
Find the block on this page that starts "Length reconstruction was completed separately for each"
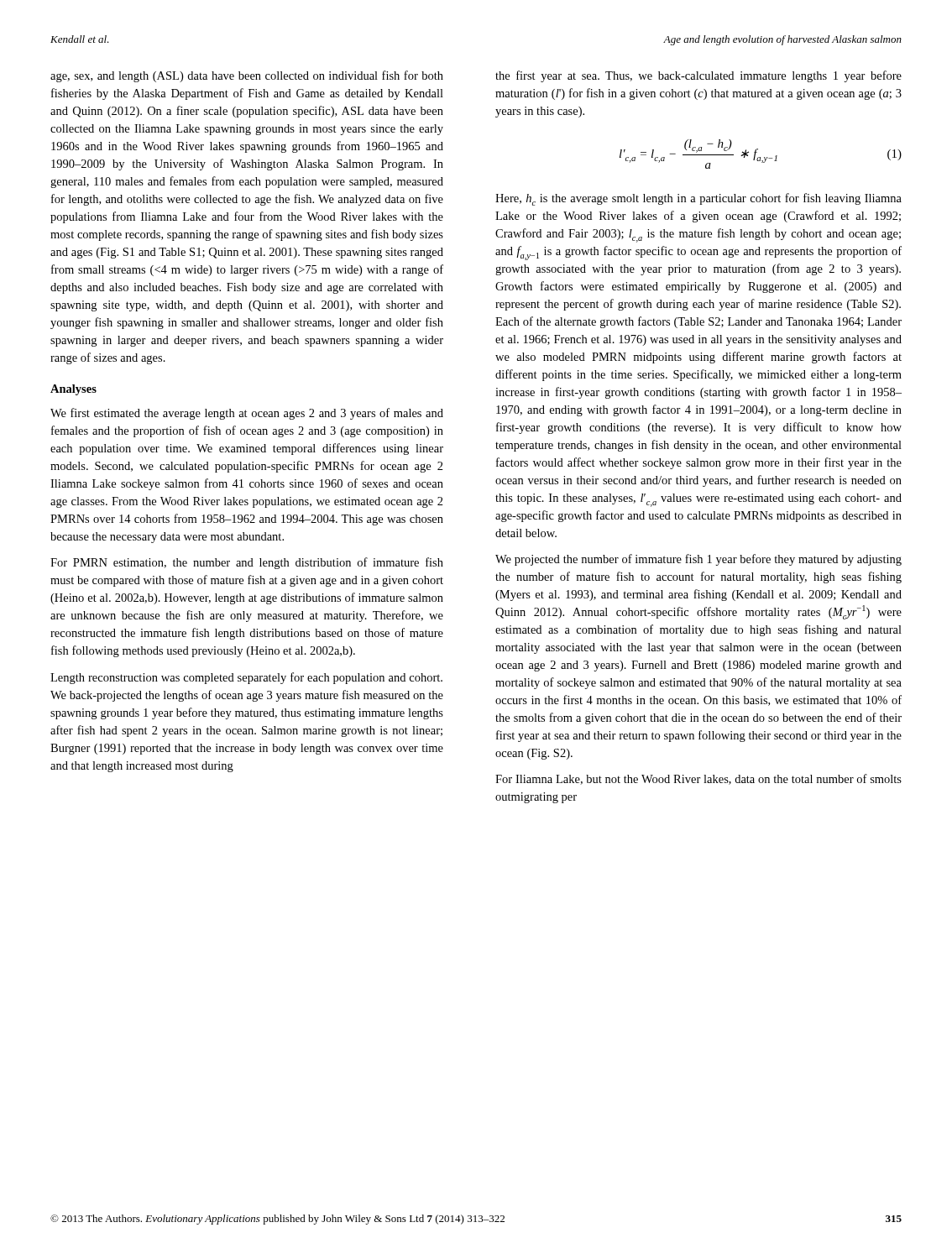(x=247, y=721)
